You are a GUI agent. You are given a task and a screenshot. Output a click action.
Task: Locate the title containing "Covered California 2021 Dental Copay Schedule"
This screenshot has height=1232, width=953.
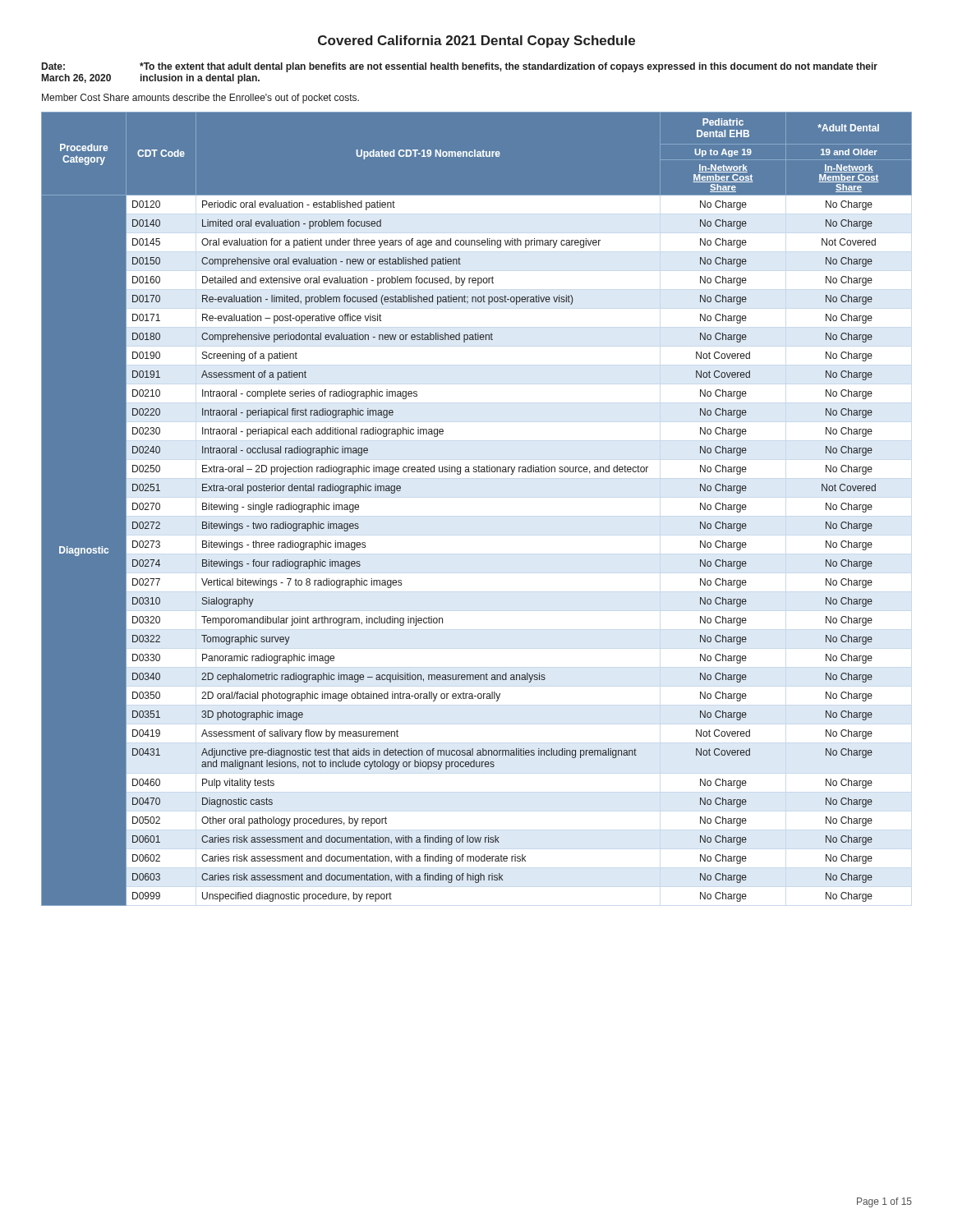476,41
